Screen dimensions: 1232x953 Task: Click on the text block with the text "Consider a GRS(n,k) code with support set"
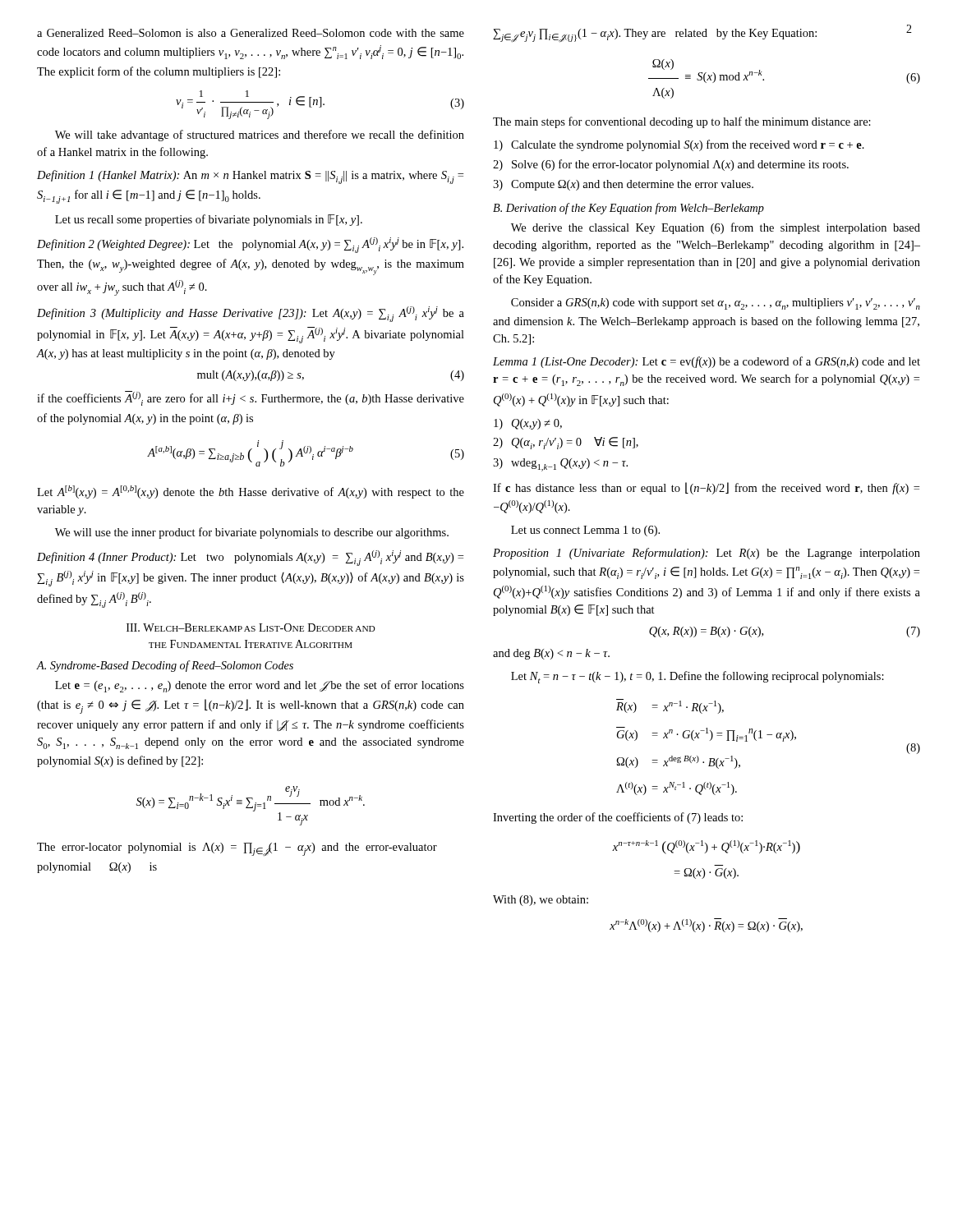(x=707, y=321)
